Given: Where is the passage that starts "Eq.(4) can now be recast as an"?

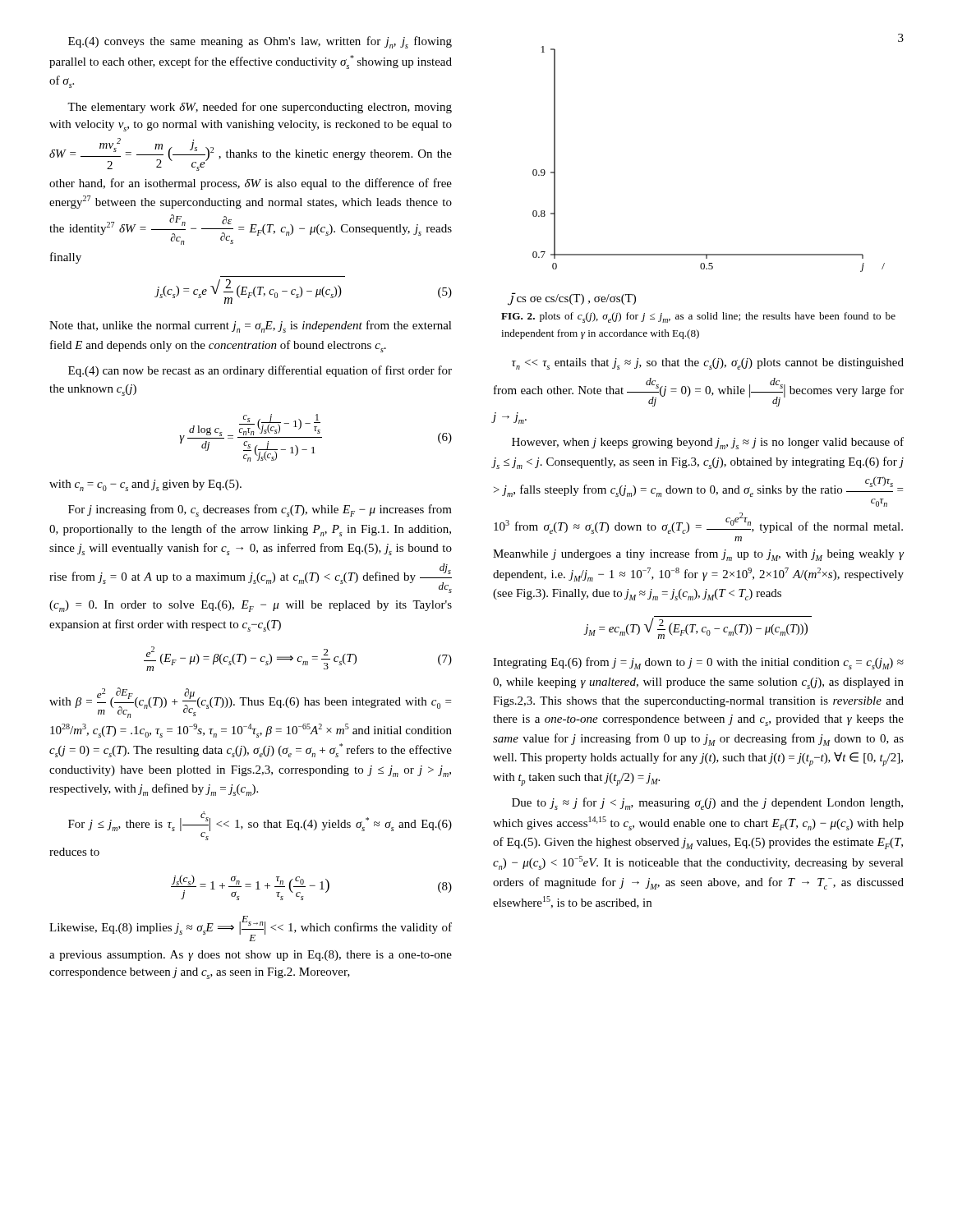Looking at the screenshot, I should 251,381.
